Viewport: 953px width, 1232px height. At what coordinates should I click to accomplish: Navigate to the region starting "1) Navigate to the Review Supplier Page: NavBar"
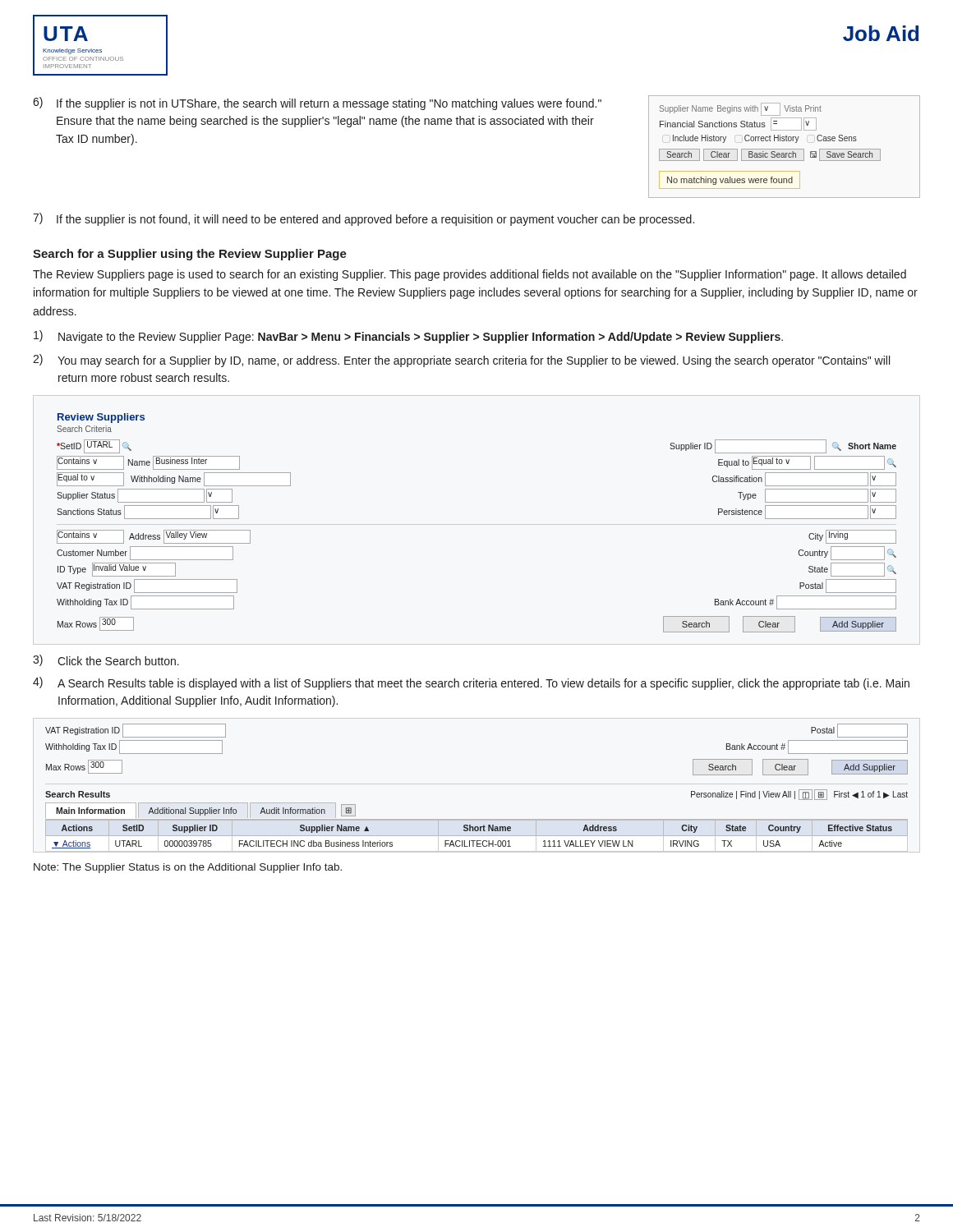coord(476,337)
